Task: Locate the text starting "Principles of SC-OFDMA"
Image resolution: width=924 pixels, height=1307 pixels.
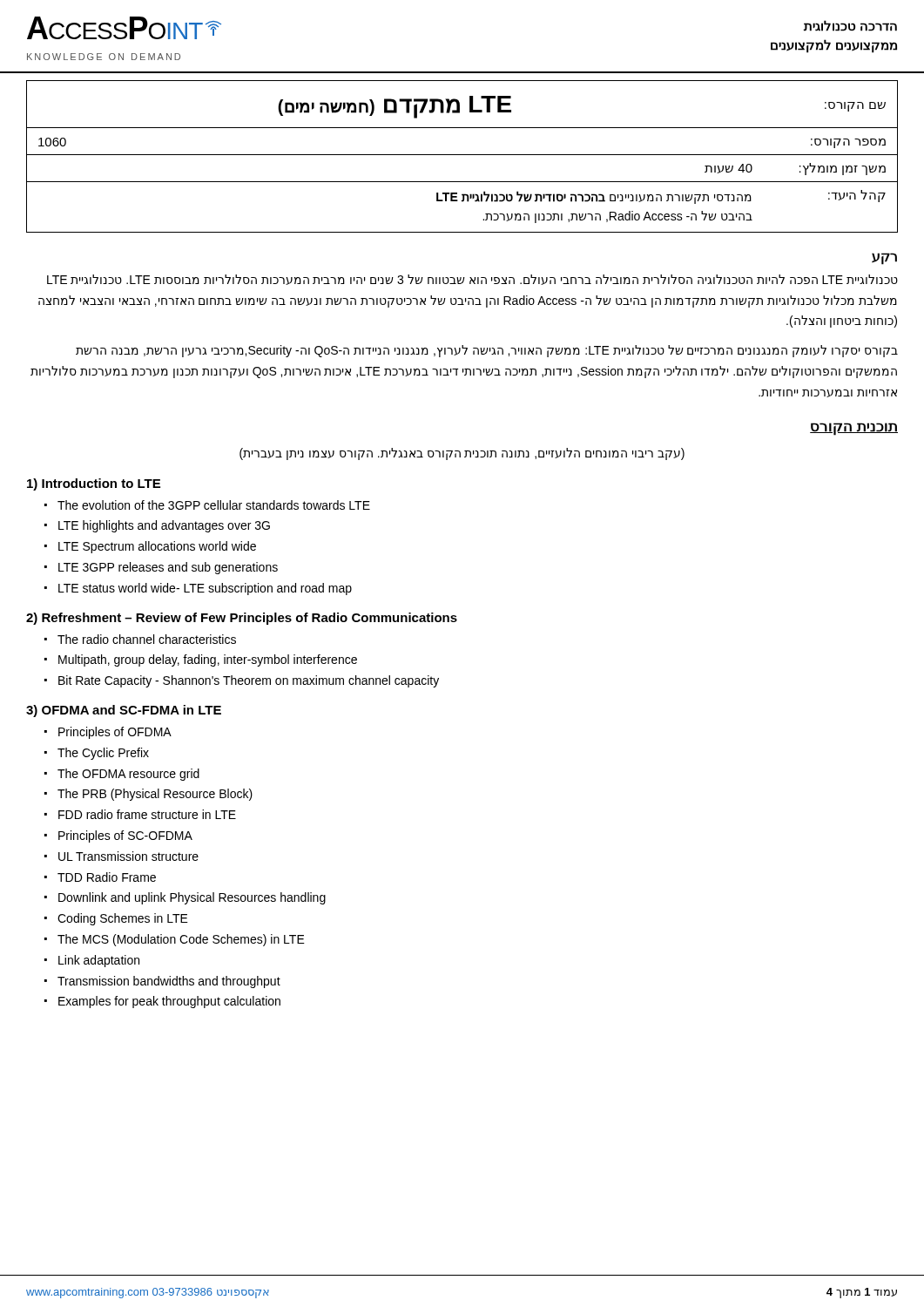Action: click(125, 835)
